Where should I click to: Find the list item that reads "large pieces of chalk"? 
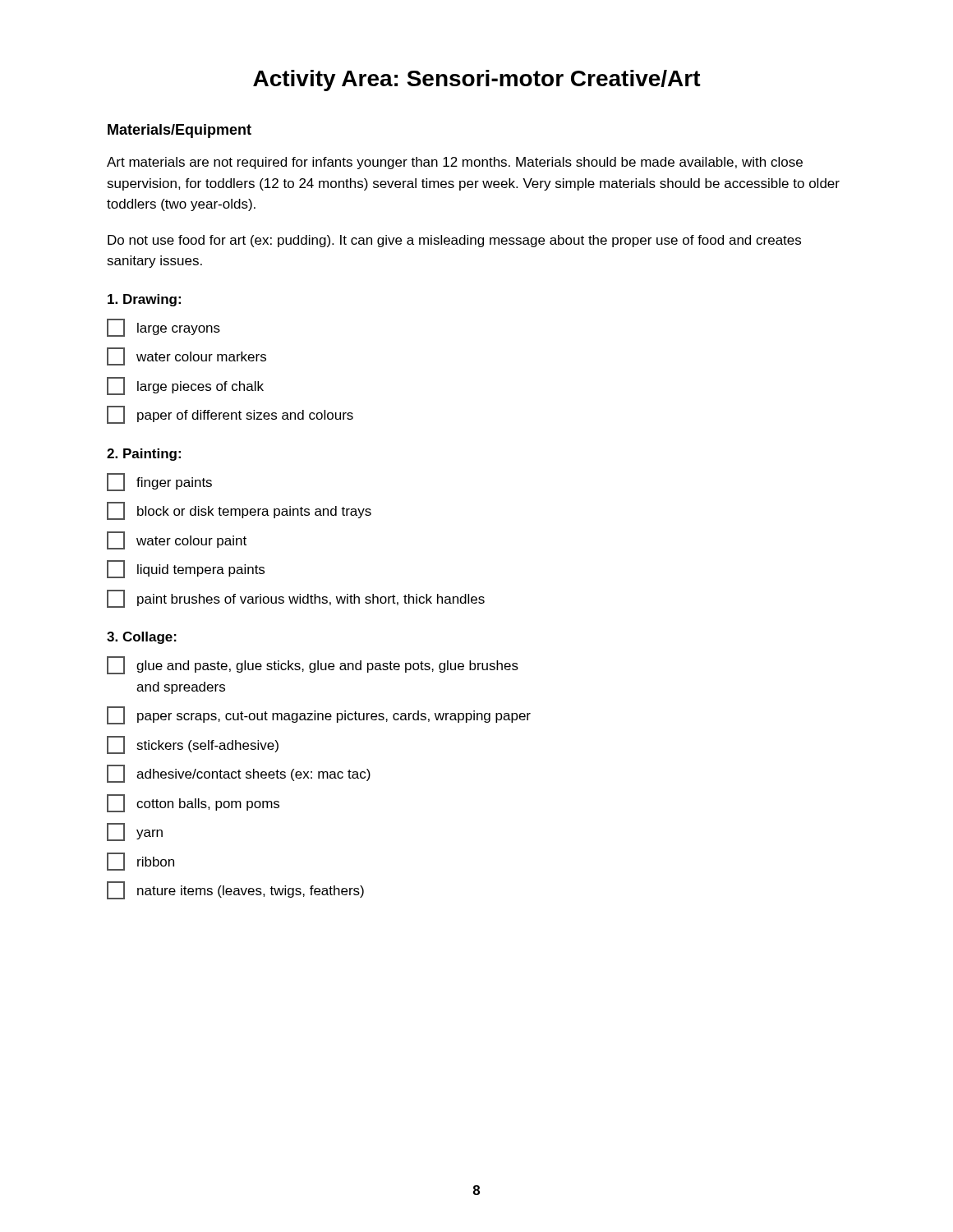[x=185, y=386]
